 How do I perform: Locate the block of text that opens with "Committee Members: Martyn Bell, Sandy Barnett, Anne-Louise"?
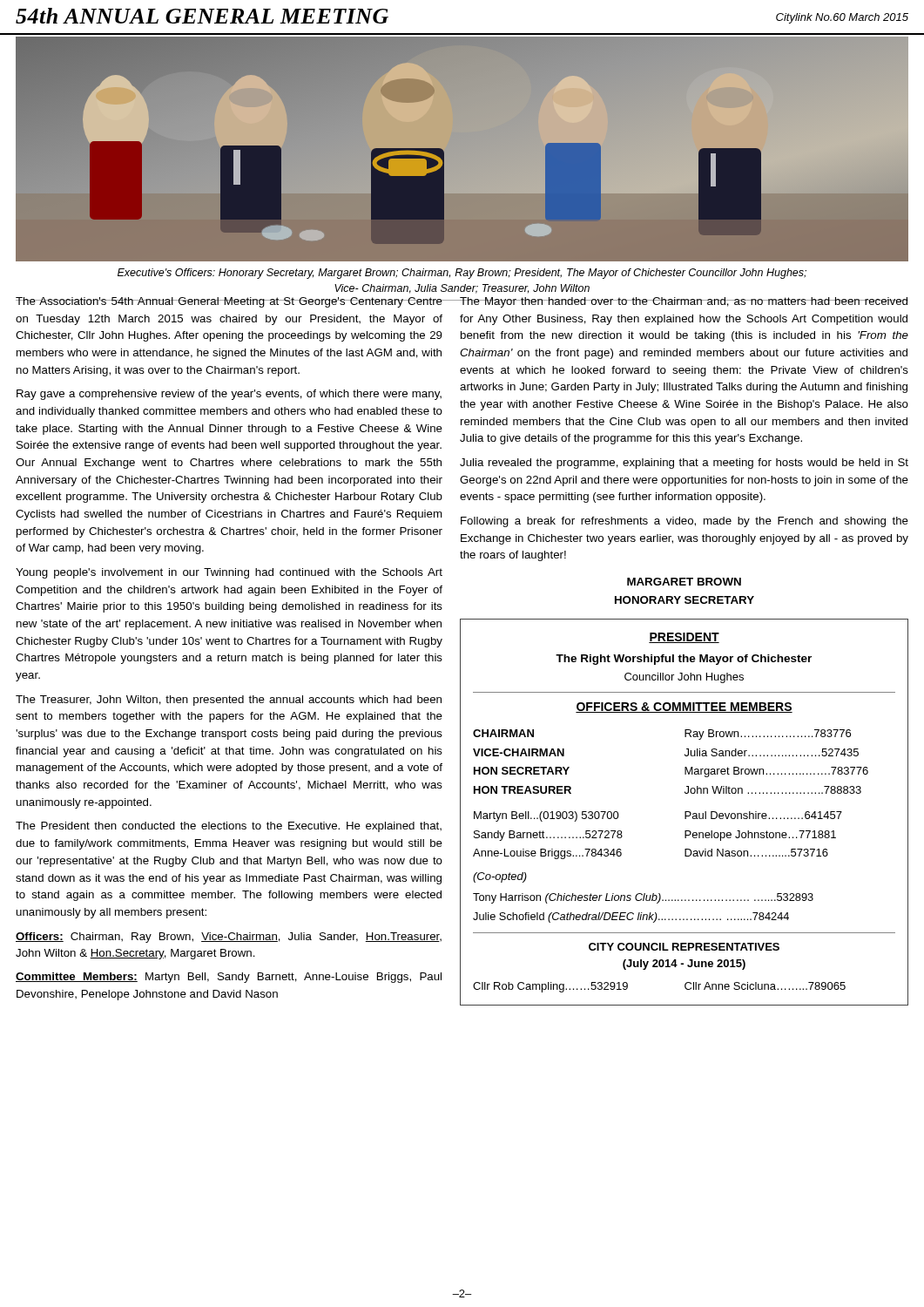pyautogui.click(x=229, y=985)
